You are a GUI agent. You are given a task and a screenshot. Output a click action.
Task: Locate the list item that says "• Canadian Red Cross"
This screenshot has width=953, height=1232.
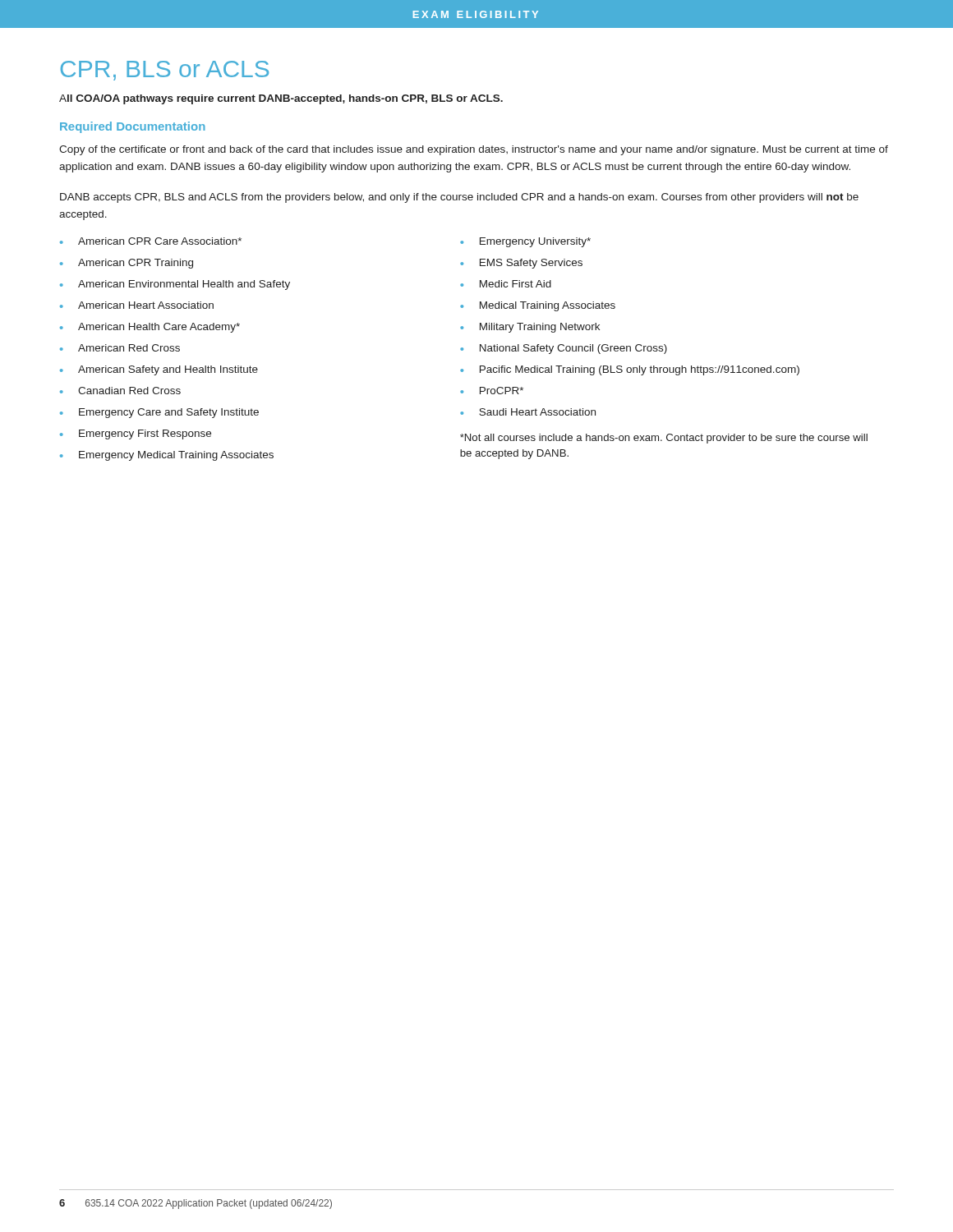pyautogui.click(x=120, y=391)
